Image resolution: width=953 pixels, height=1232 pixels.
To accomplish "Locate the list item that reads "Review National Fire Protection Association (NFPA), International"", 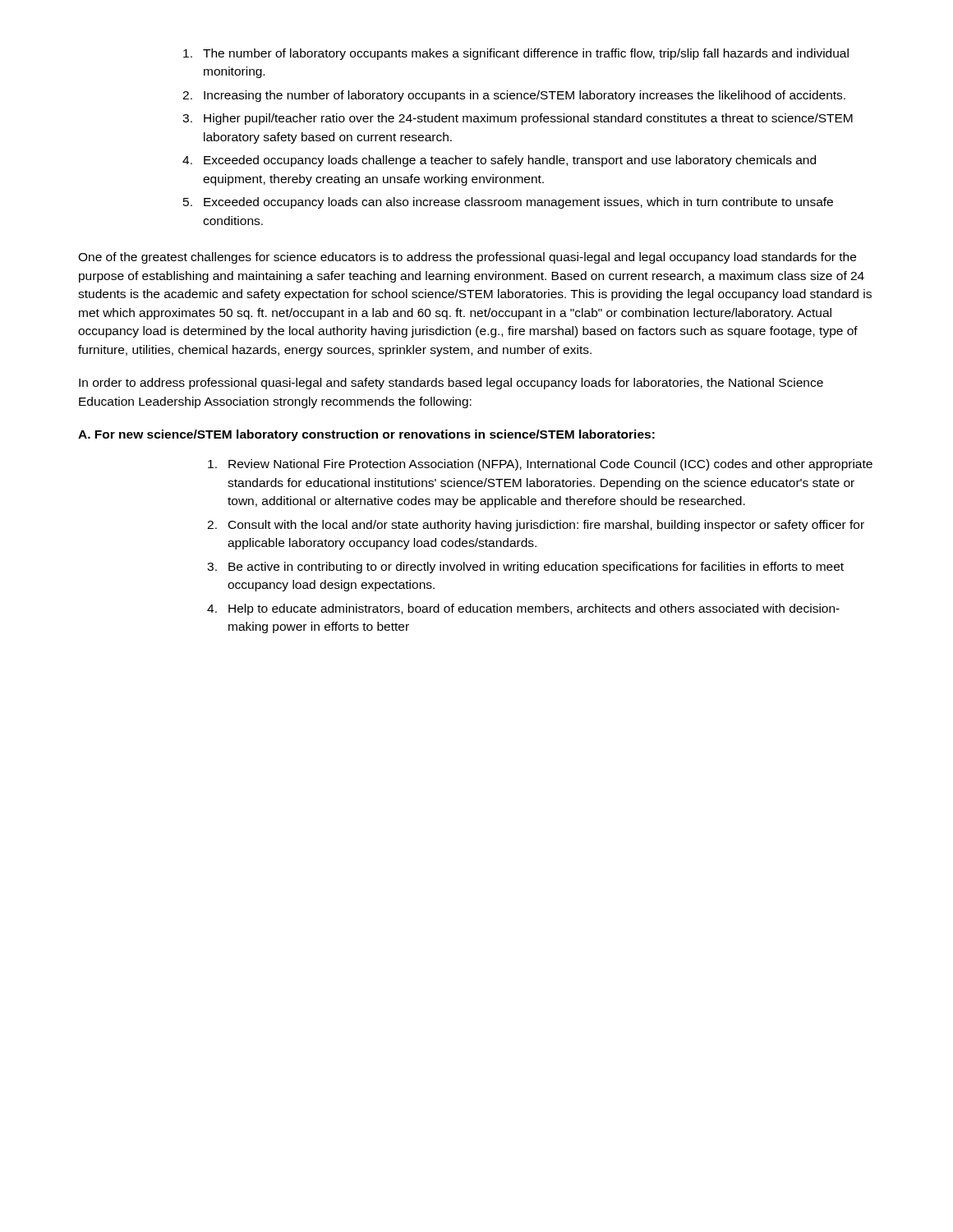I will (534, 483).
